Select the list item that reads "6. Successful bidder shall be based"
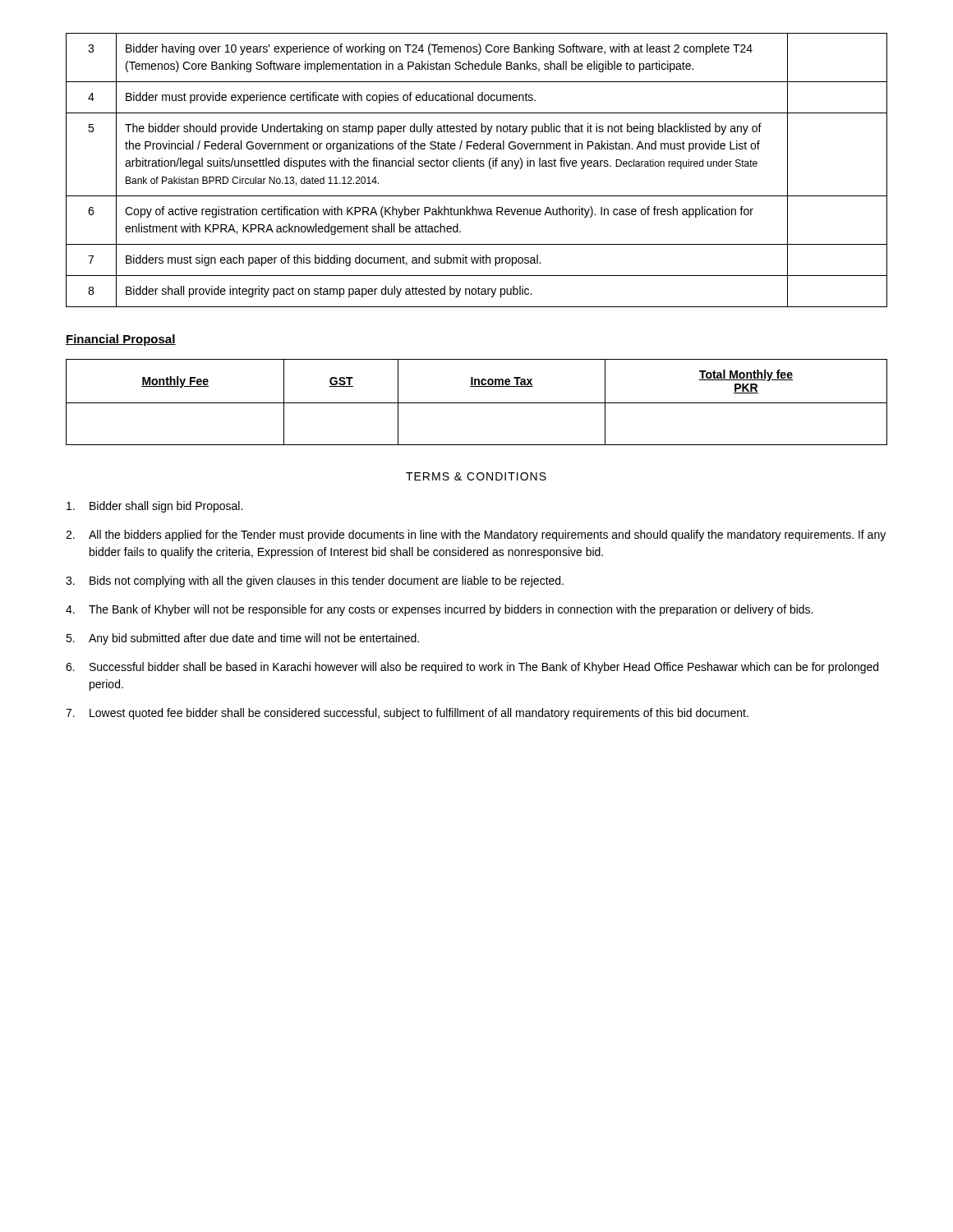953x1232 pixels. coord(476,676)
